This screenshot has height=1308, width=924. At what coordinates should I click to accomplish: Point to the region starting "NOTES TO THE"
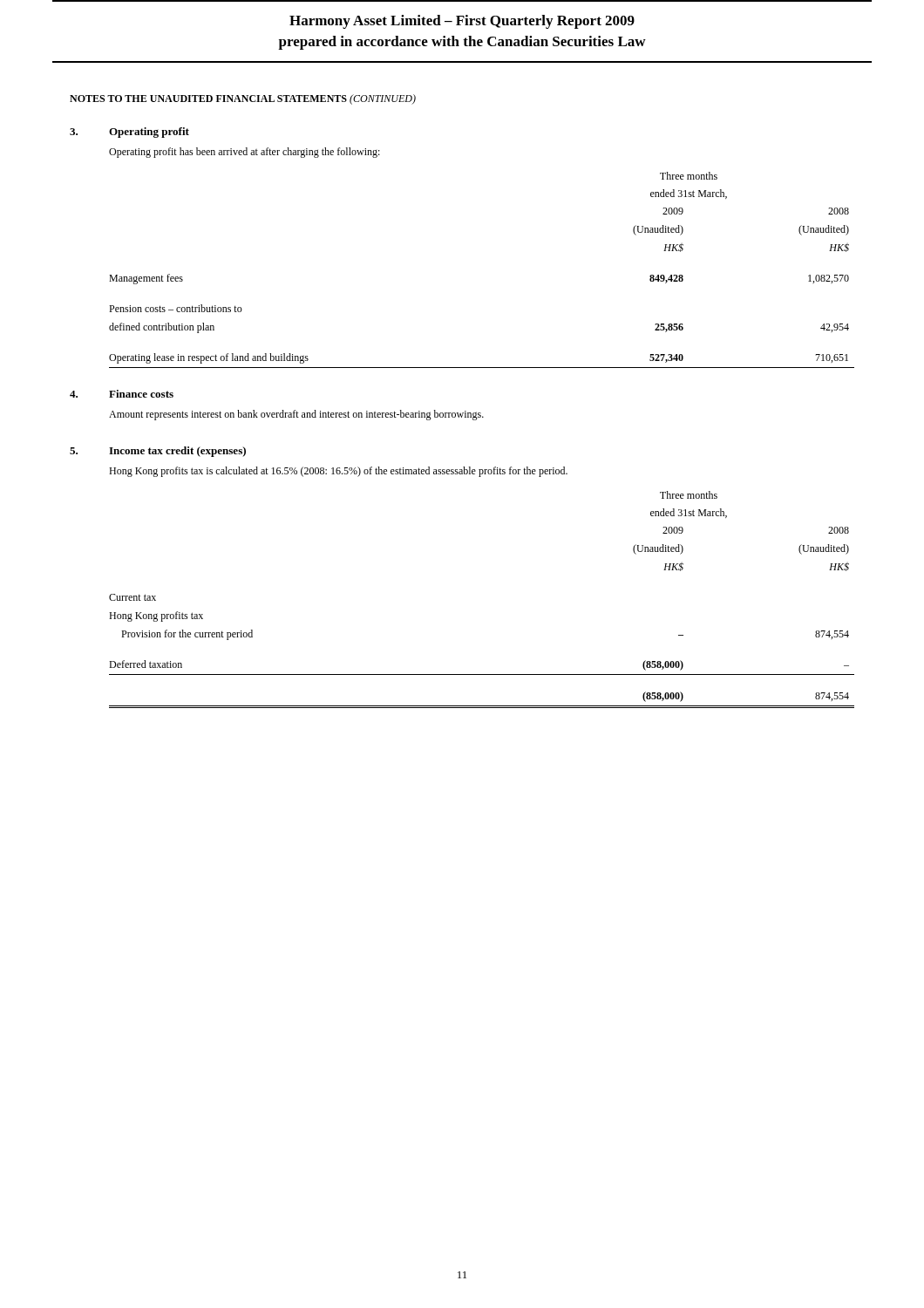243,98
